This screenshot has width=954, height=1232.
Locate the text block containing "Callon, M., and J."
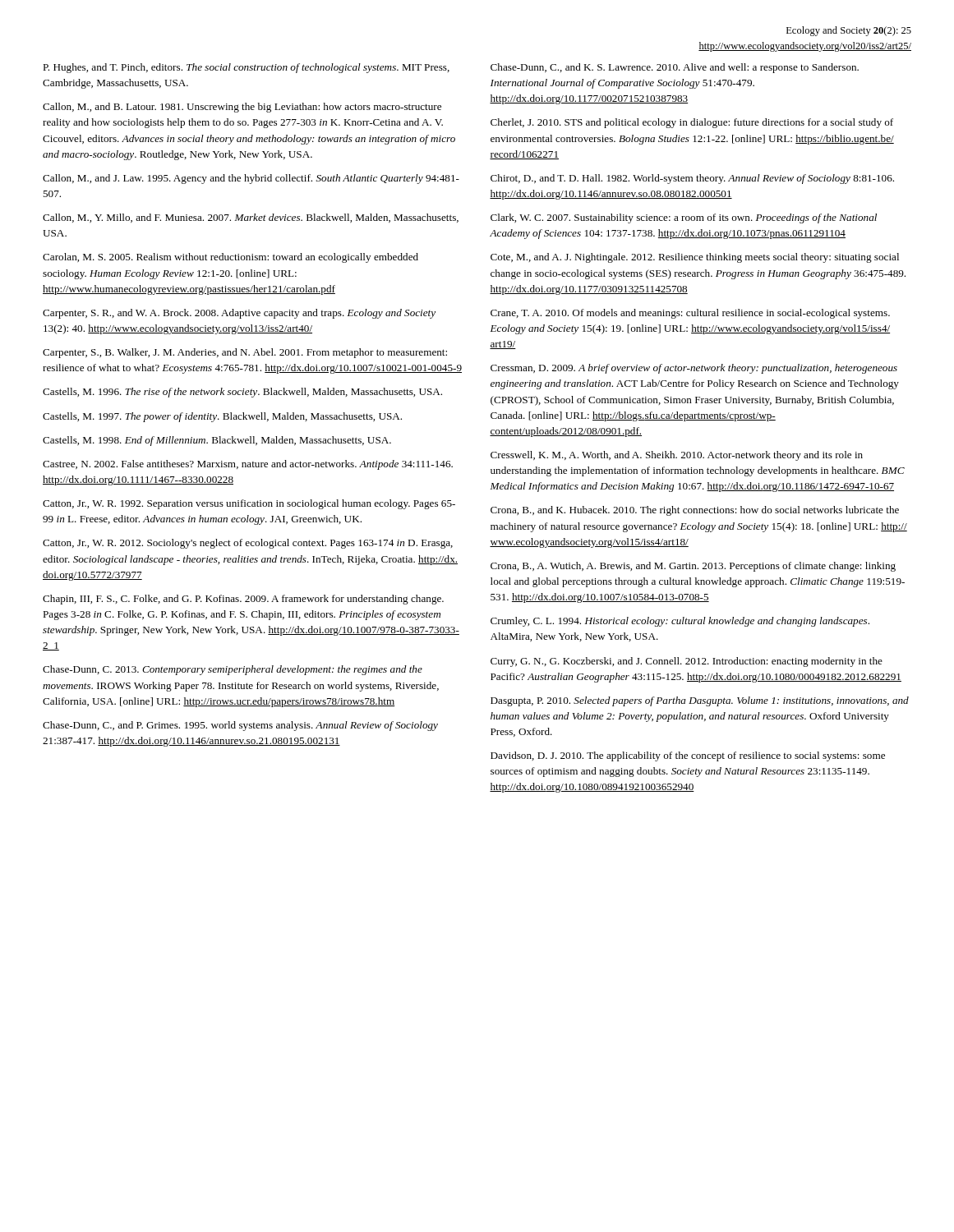pos(251,186)
